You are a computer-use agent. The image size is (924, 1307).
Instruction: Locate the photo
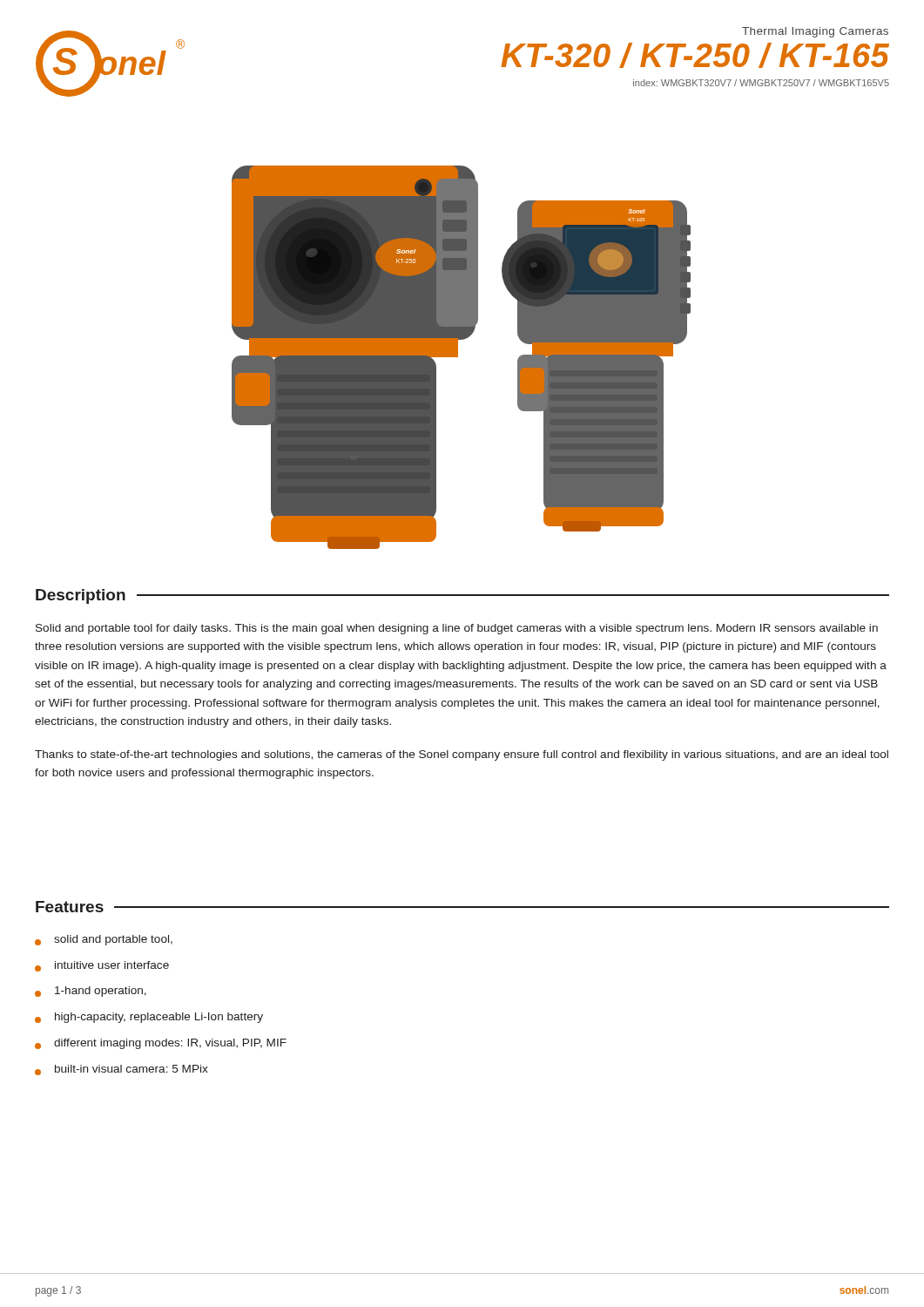(462, 327)
